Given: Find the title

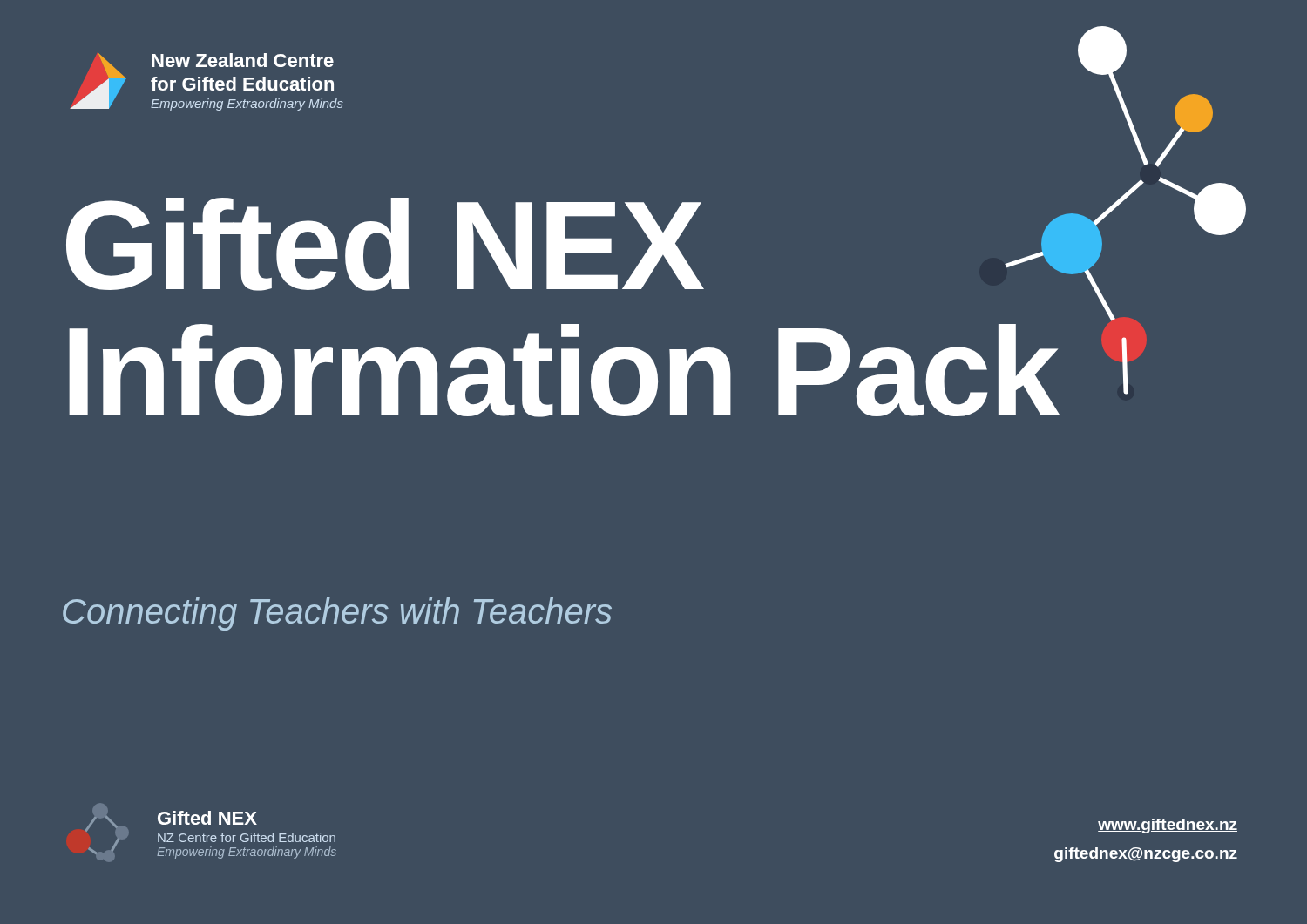Looking at the screenshot, I should pos(560,309).
